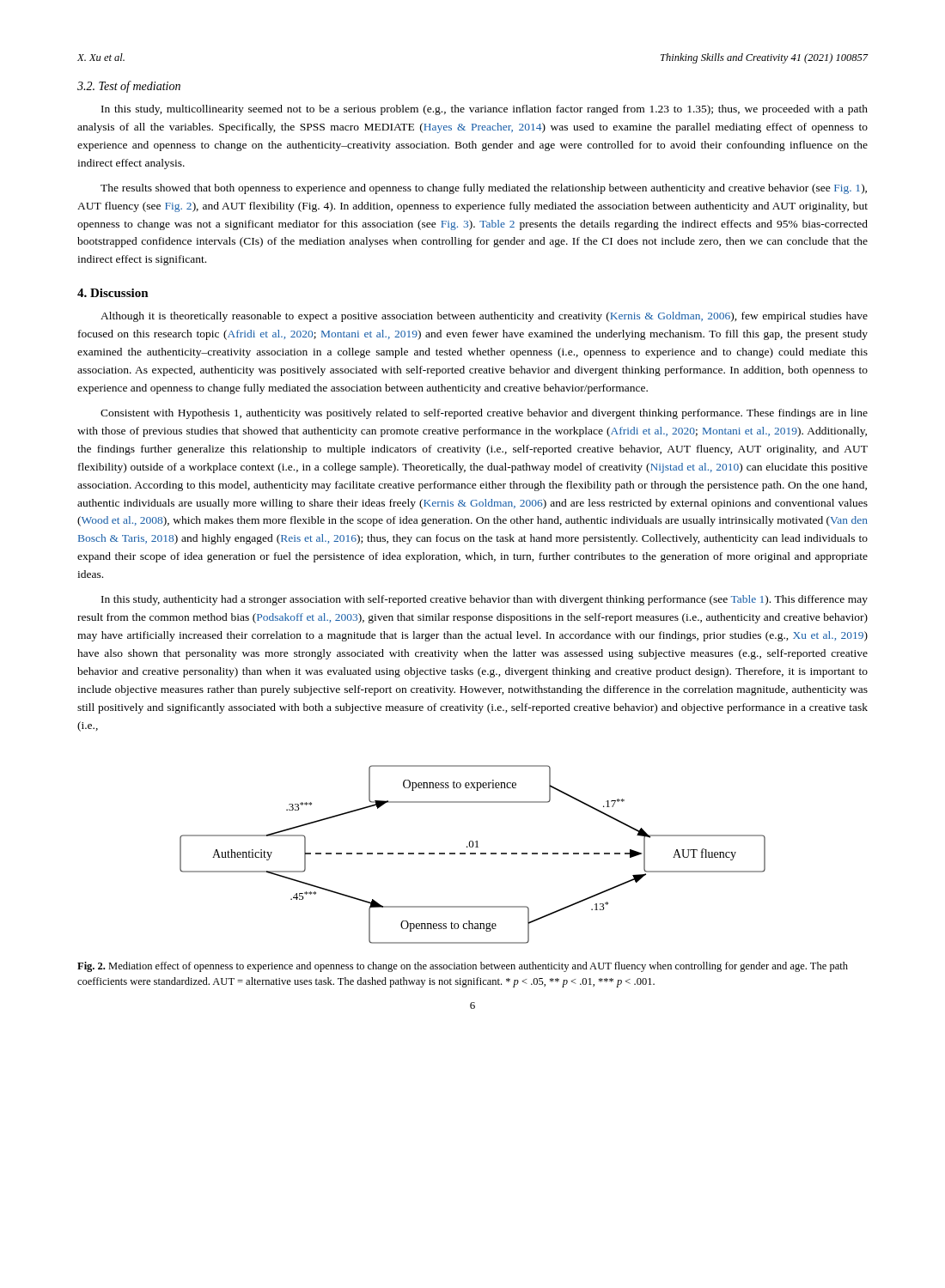The width and height of the screenshot is (945, 1288).
Task: Click on the text block that reads "Although it is theoretically reasonable"
Action: 472,352
